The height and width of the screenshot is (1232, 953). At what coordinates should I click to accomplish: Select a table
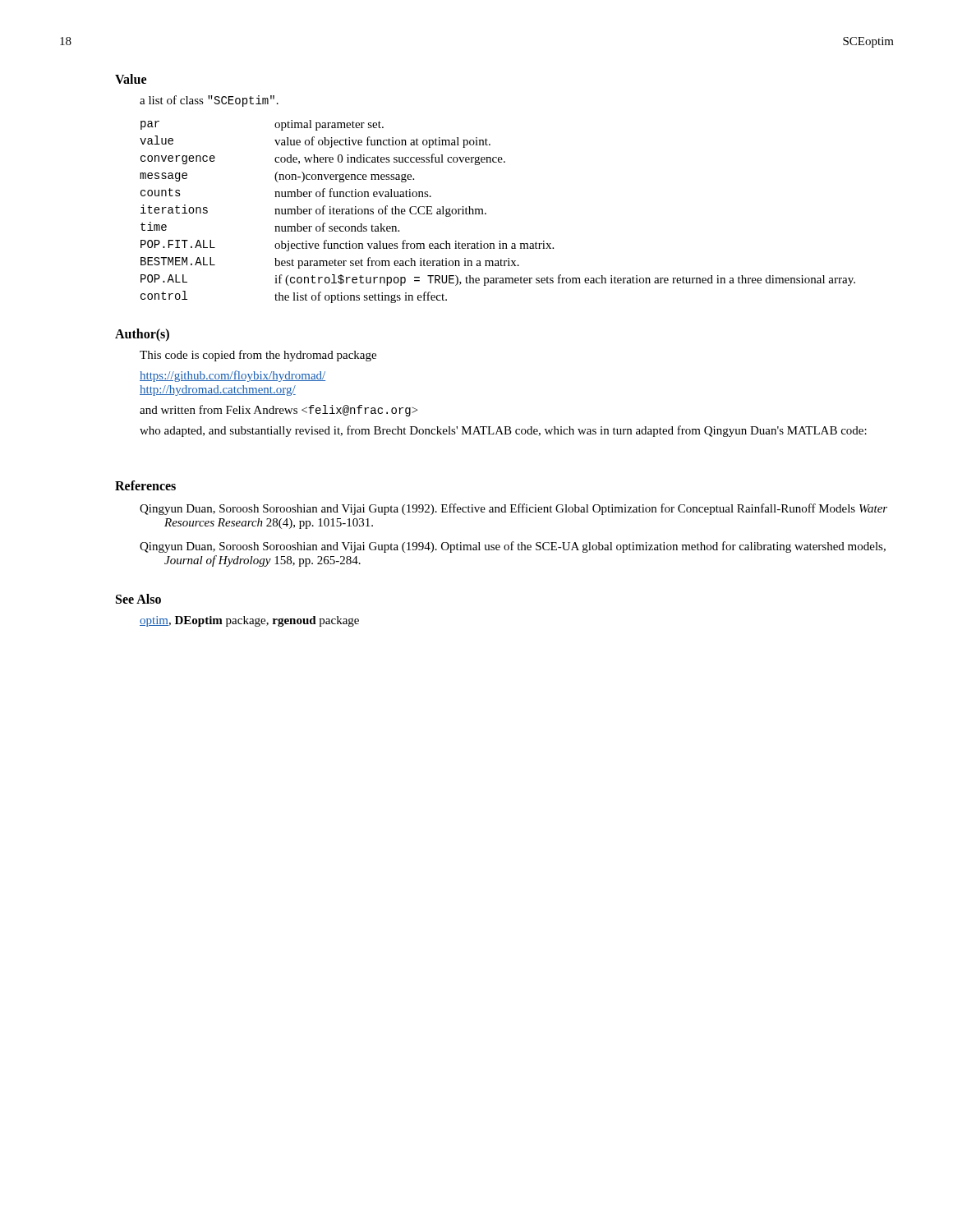click(517, 211)
